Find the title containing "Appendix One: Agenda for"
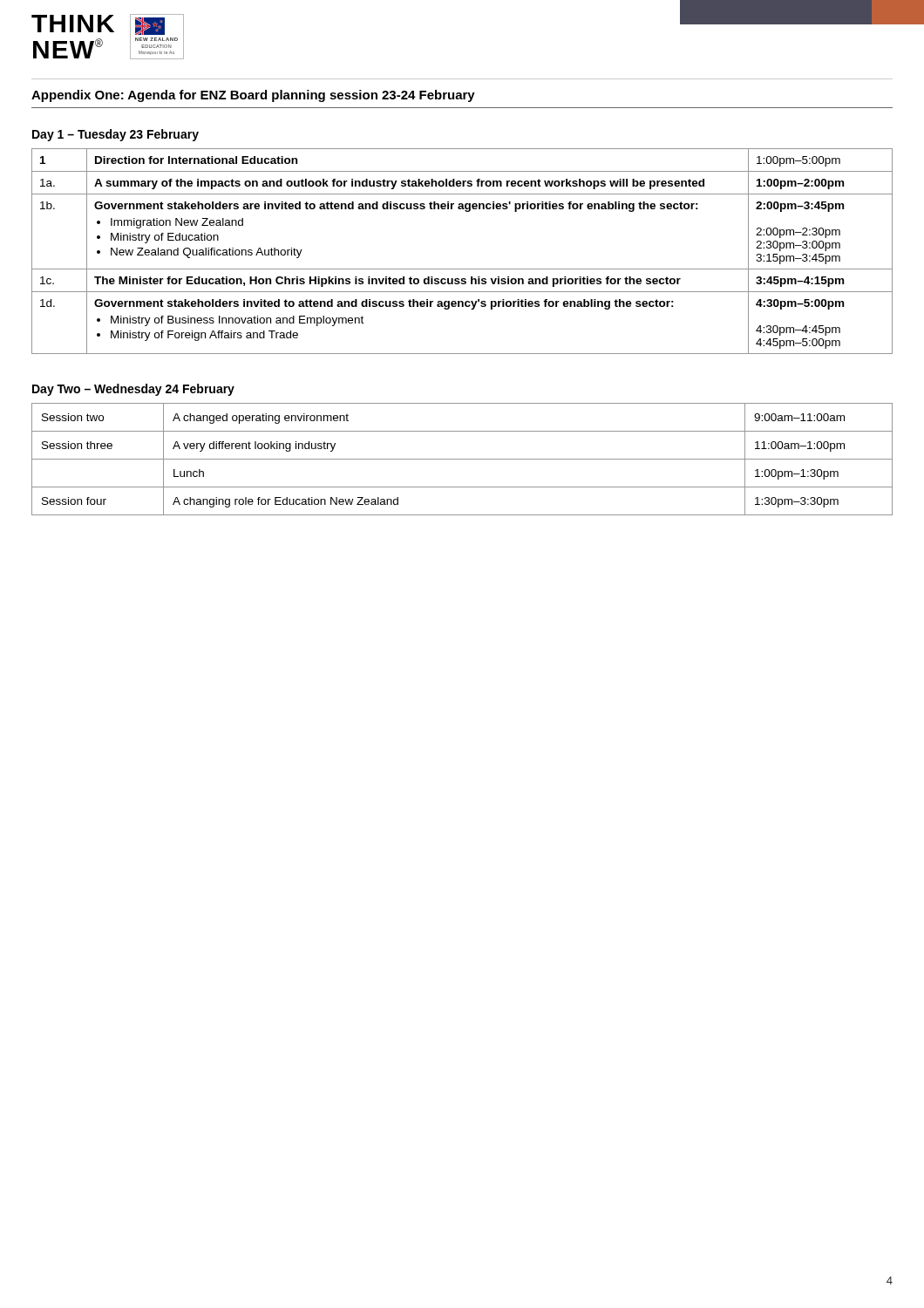Image resolution: width=924 pixels, height=1308 pixels. click(x=253, y=95)
